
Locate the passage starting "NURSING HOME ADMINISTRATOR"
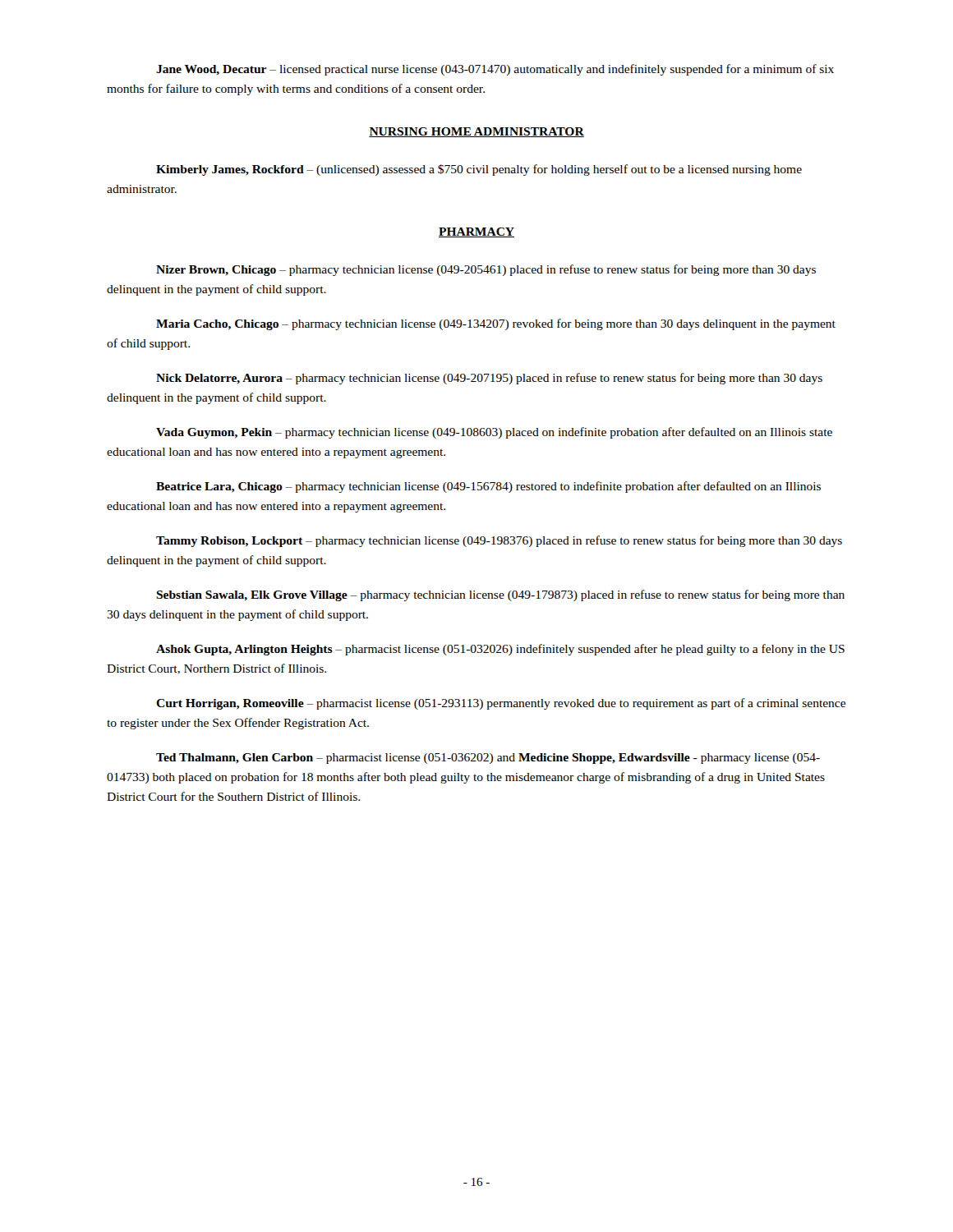476,131
